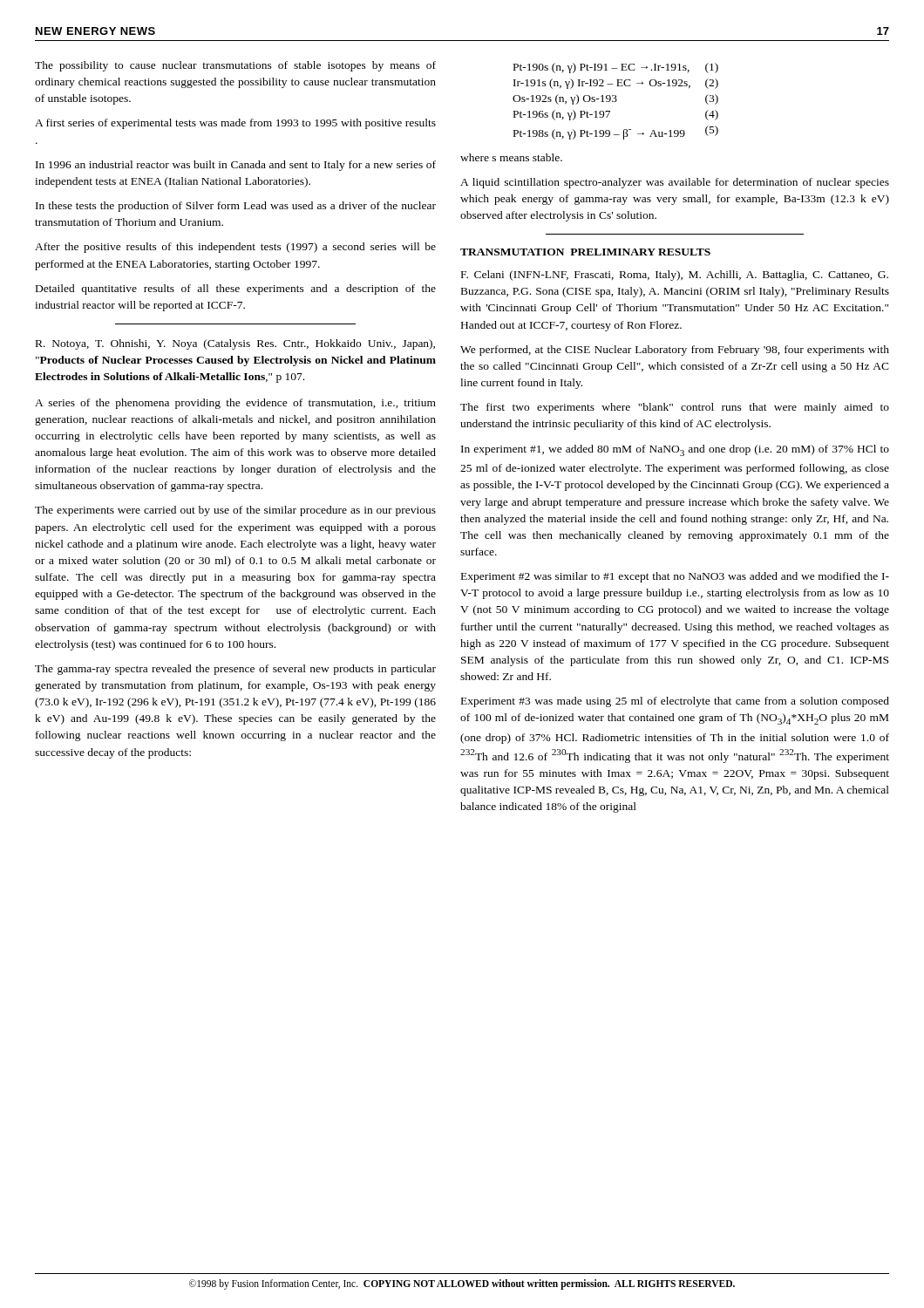Where is the passage that starts "A liquid scintillation spectro-analyzer was available for"?

click(675, 198)
